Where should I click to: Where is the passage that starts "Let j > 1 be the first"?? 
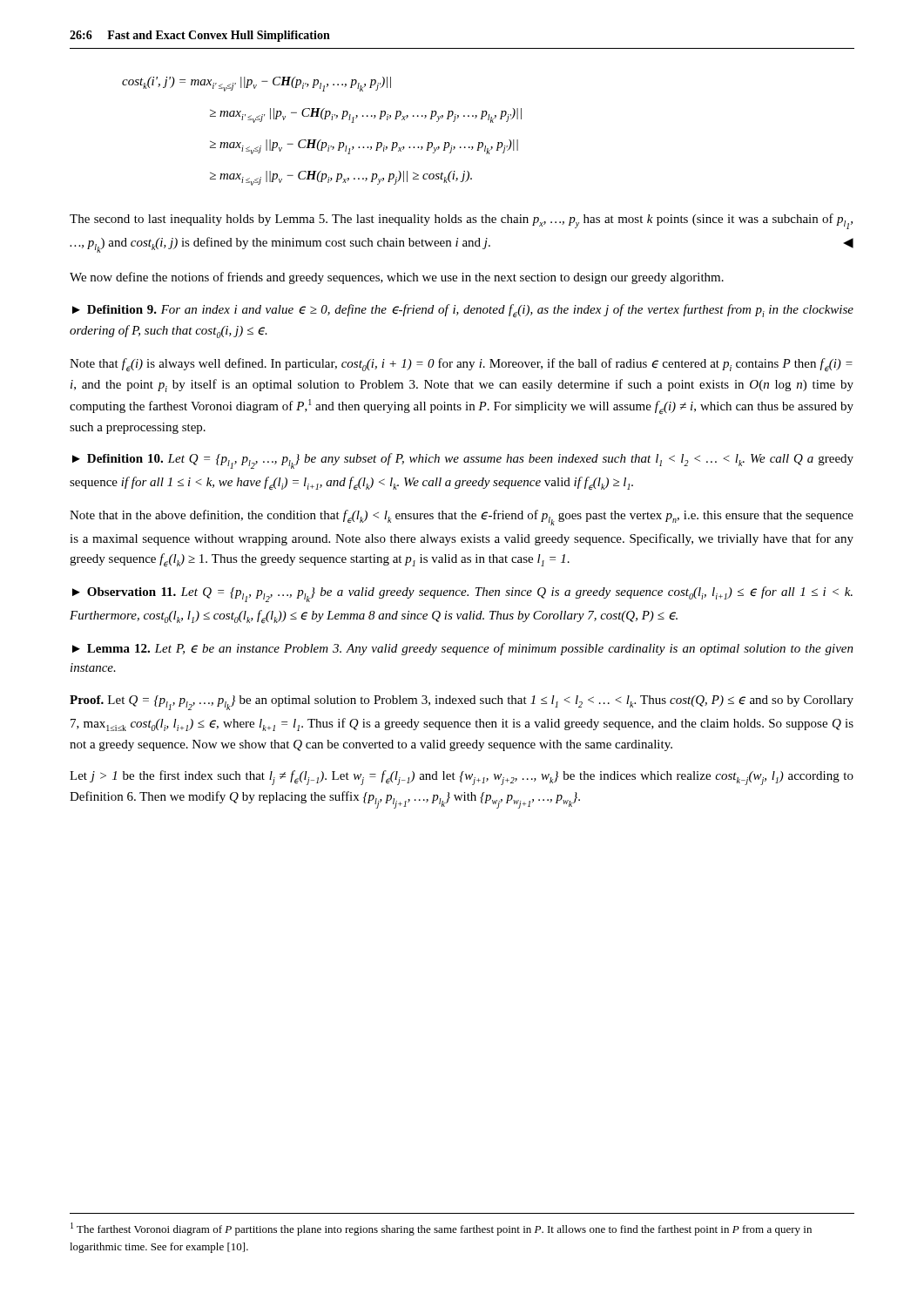click(462, 789)
